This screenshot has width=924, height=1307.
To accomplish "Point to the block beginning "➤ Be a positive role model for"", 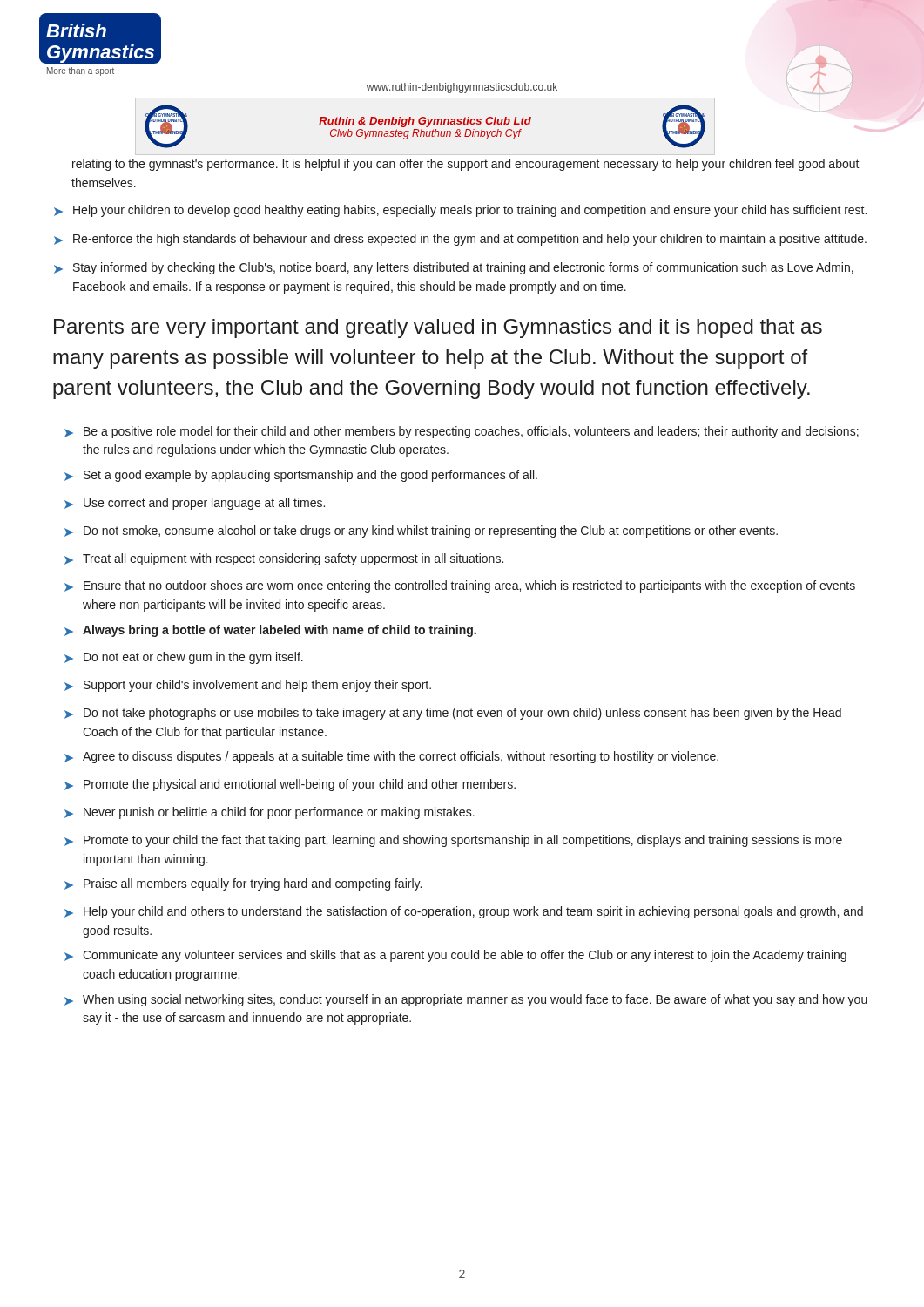I will pyautogui.click(x=467, y=441).
